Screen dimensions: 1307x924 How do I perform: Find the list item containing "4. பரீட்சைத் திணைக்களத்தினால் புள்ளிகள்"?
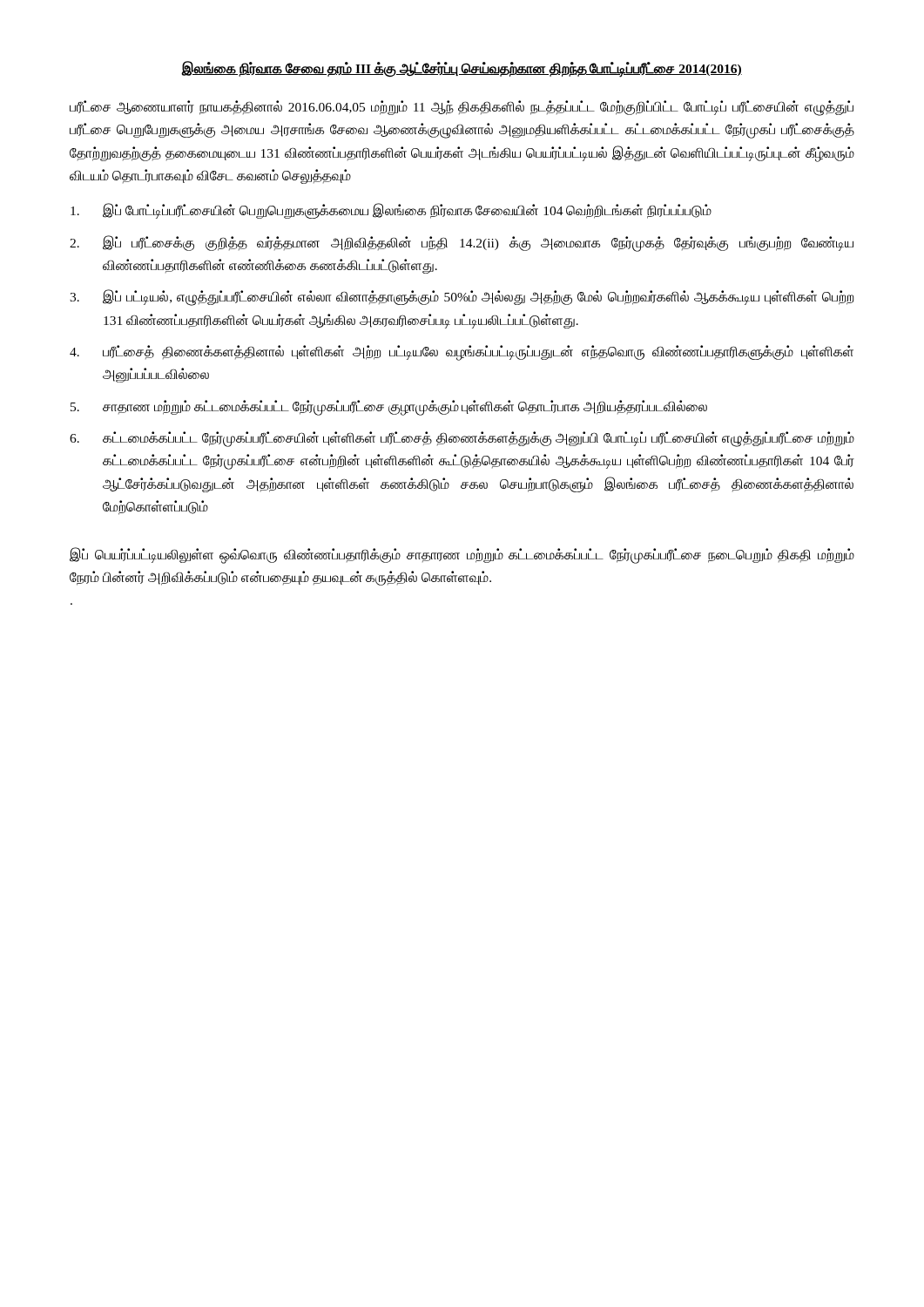click(x=462, y=364)
